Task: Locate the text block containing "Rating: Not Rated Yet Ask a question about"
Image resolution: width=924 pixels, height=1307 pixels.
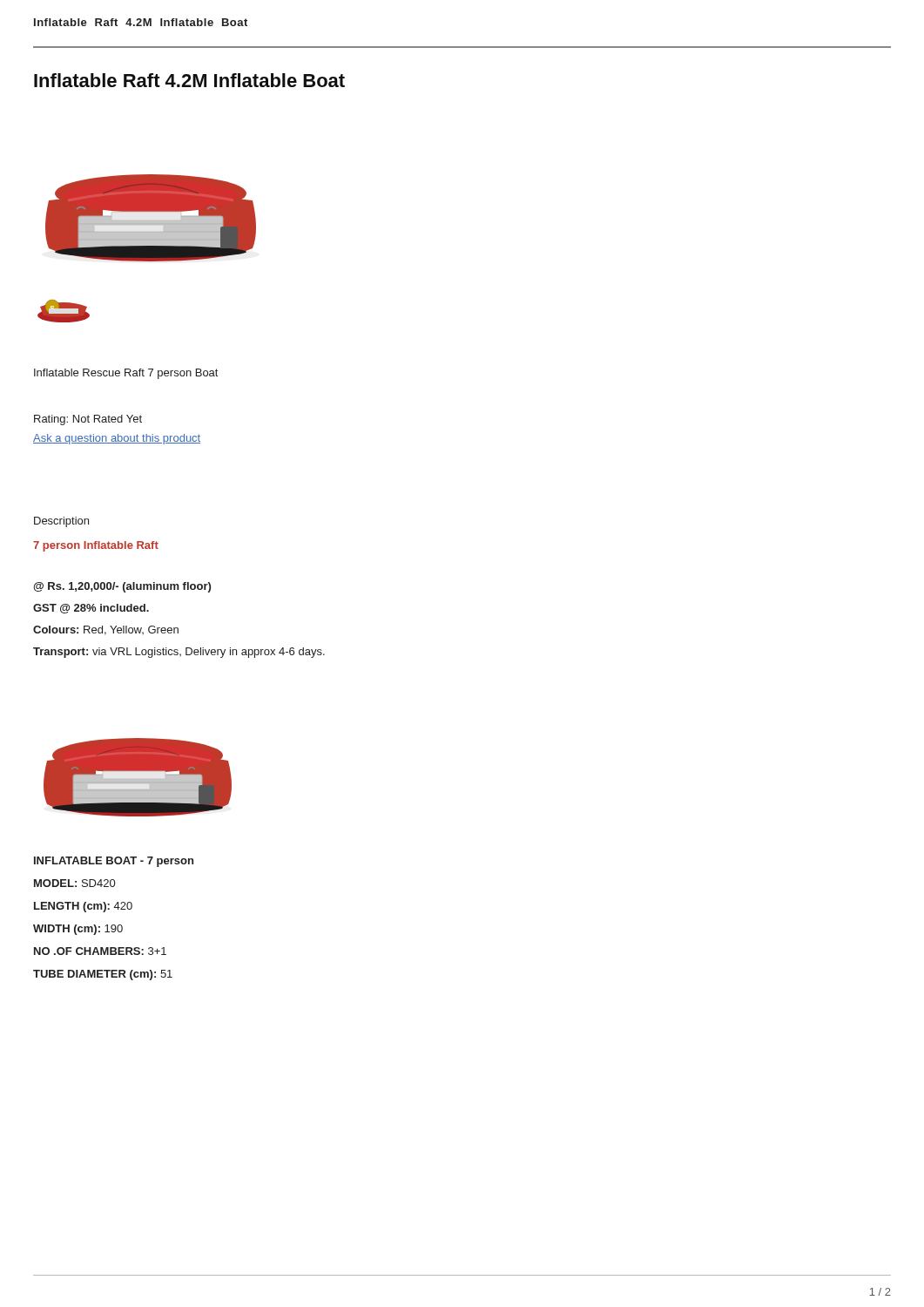Action: tap(117, 428)
